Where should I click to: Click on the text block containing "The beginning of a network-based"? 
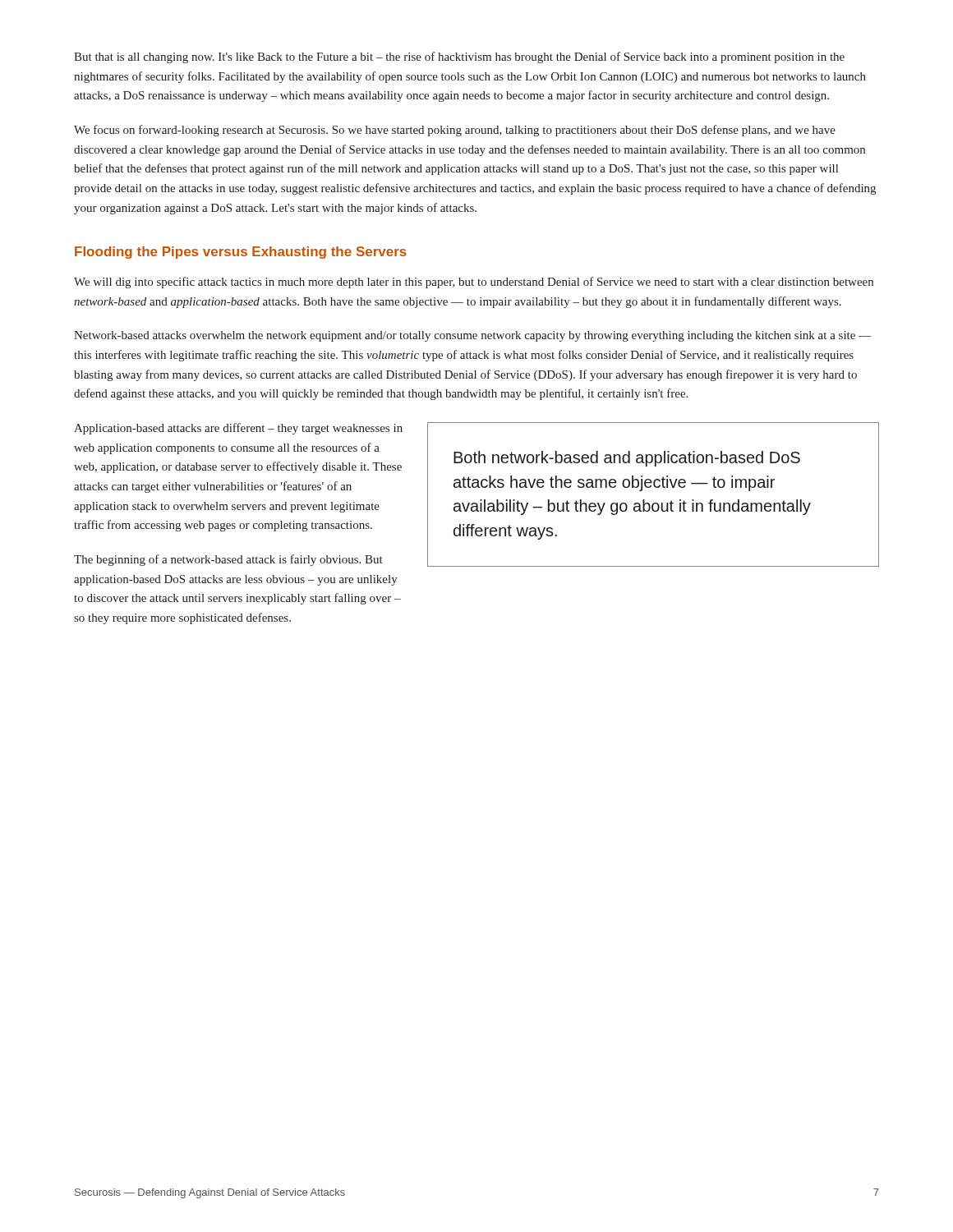point(237,589)
